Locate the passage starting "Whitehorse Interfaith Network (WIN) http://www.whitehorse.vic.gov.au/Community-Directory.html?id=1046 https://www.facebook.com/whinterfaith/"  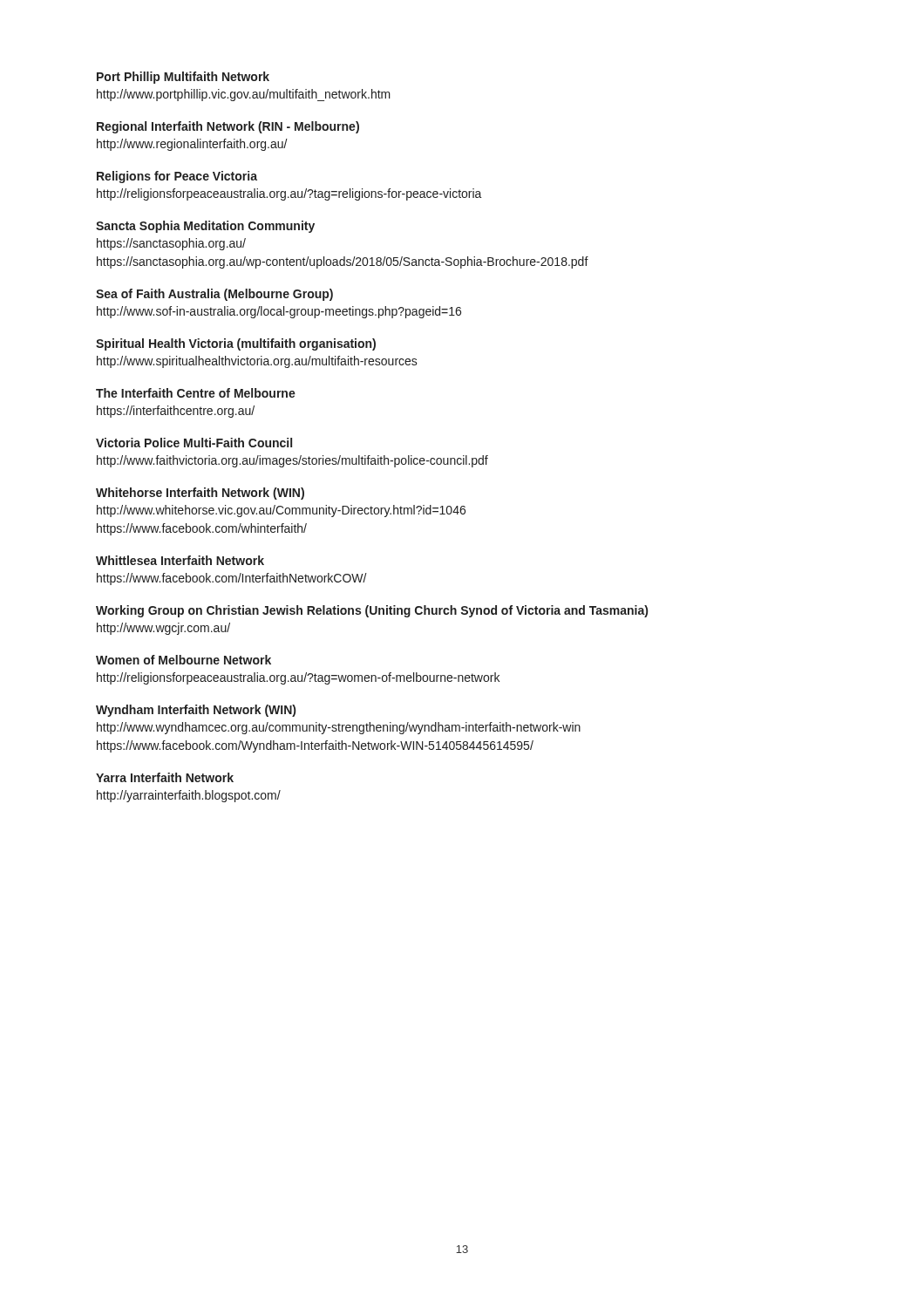tap(462, 512)
